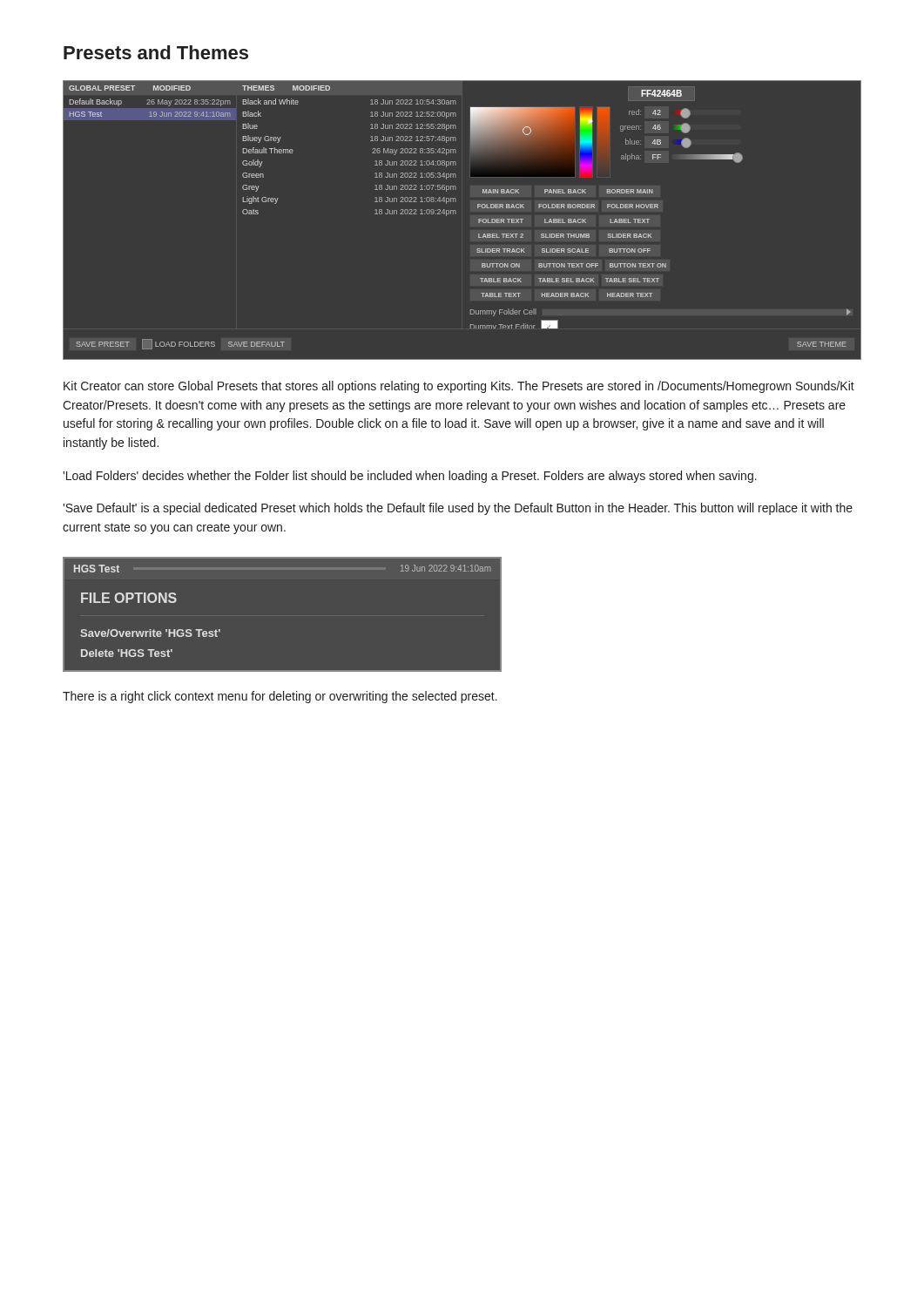
Task: Locate the text block with the text "'Load Folders' decides whether"
Action: pos(410,476)
